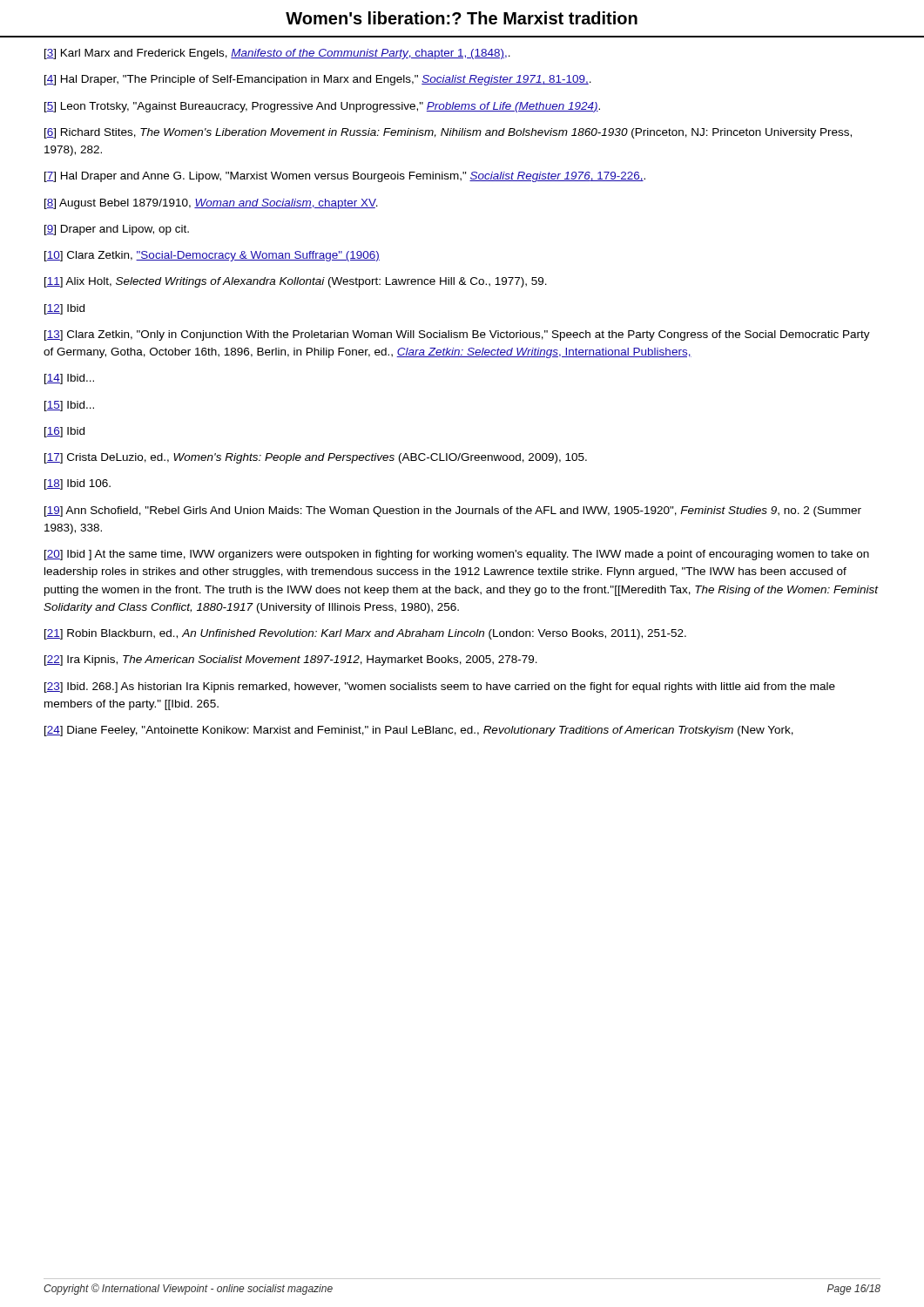Click on the list item that reads "[16] Ibid"
This screenshot has width=924, height=1307.
(64, 431)
